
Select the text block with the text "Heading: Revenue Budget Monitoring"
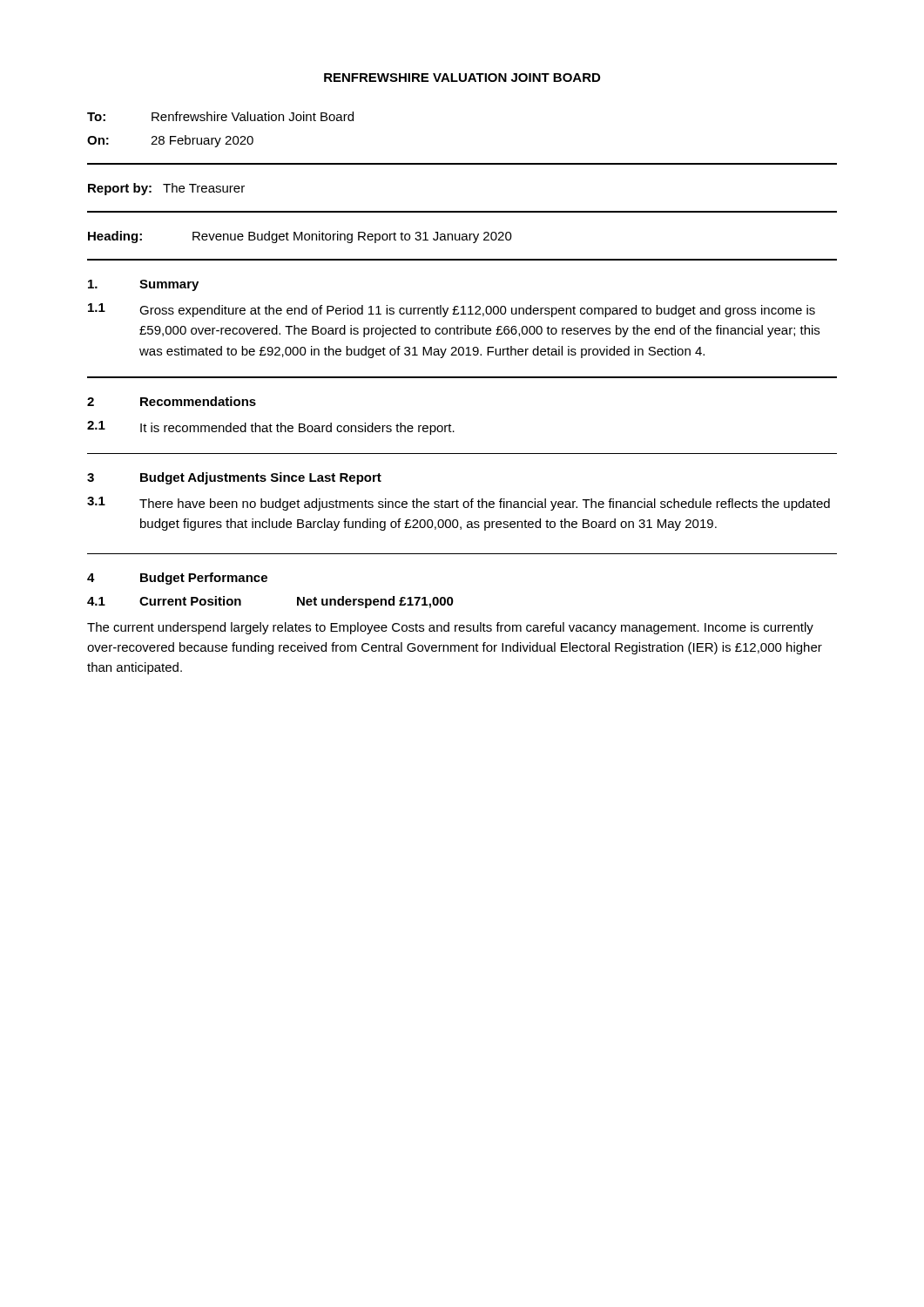click(x=300, y=236)
